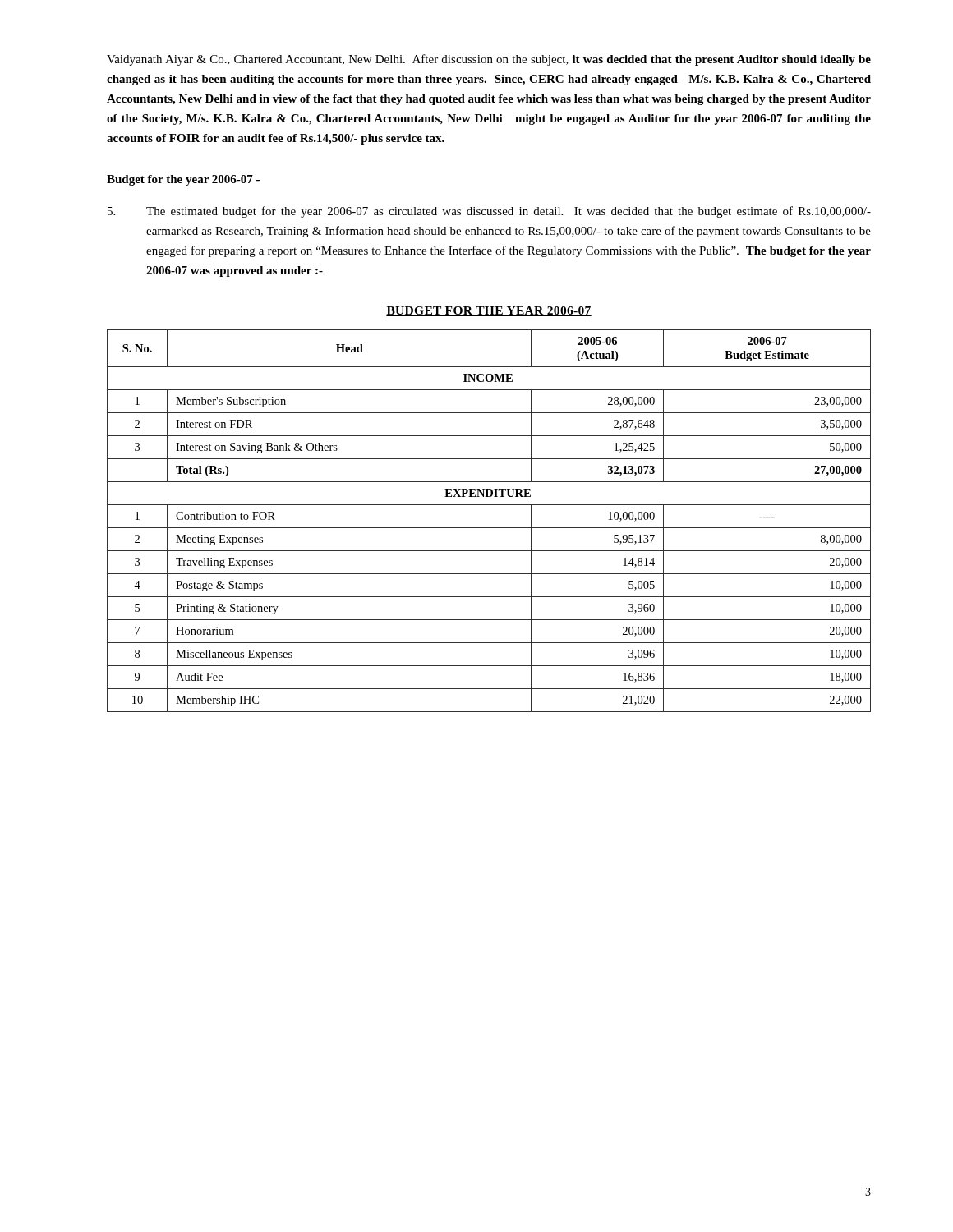Select a section header
Image resolution: width=953 pixels, height=1232 pixels.
click(x=183, y=179)
